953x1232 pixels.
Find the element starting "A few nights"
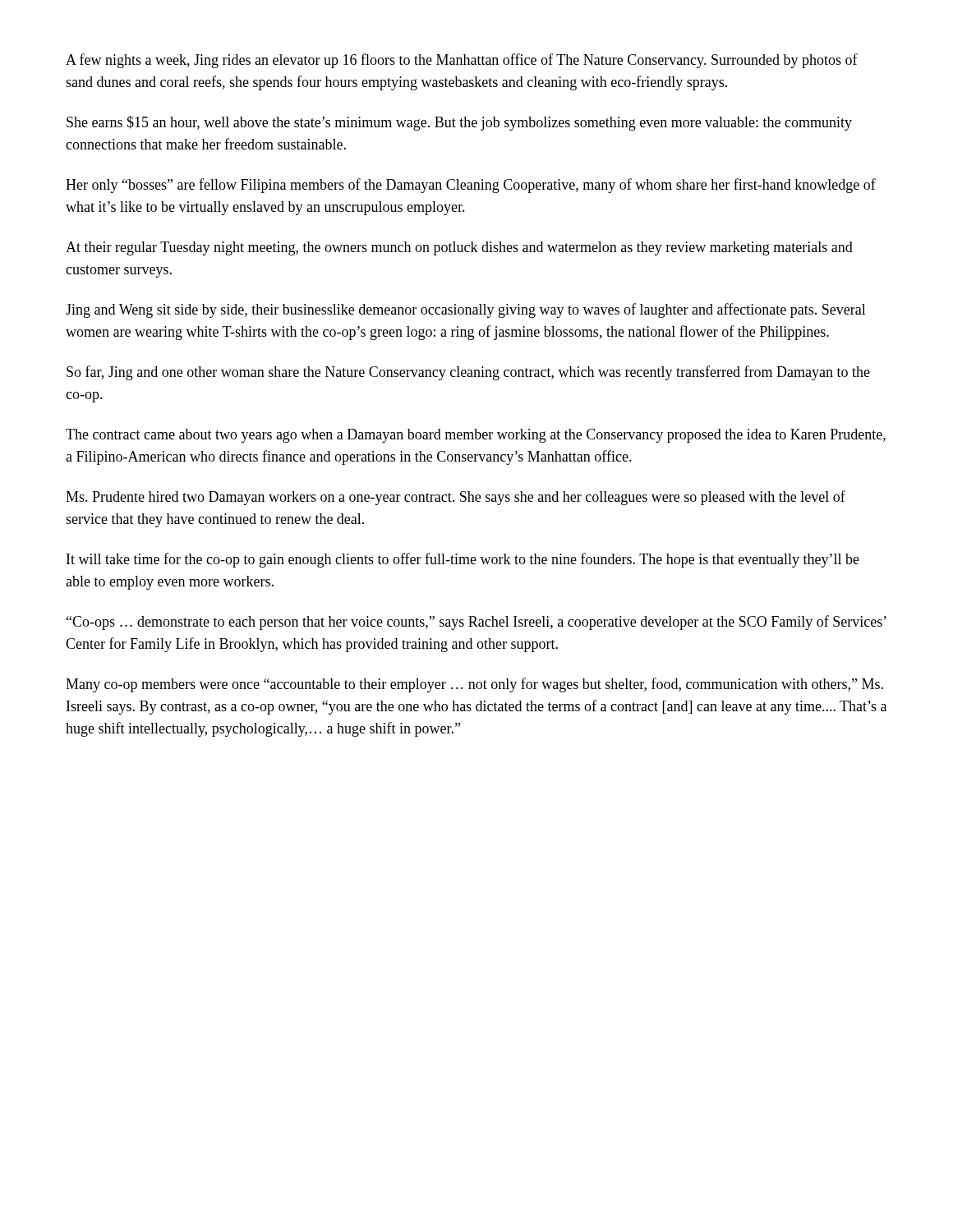(461, 71)
